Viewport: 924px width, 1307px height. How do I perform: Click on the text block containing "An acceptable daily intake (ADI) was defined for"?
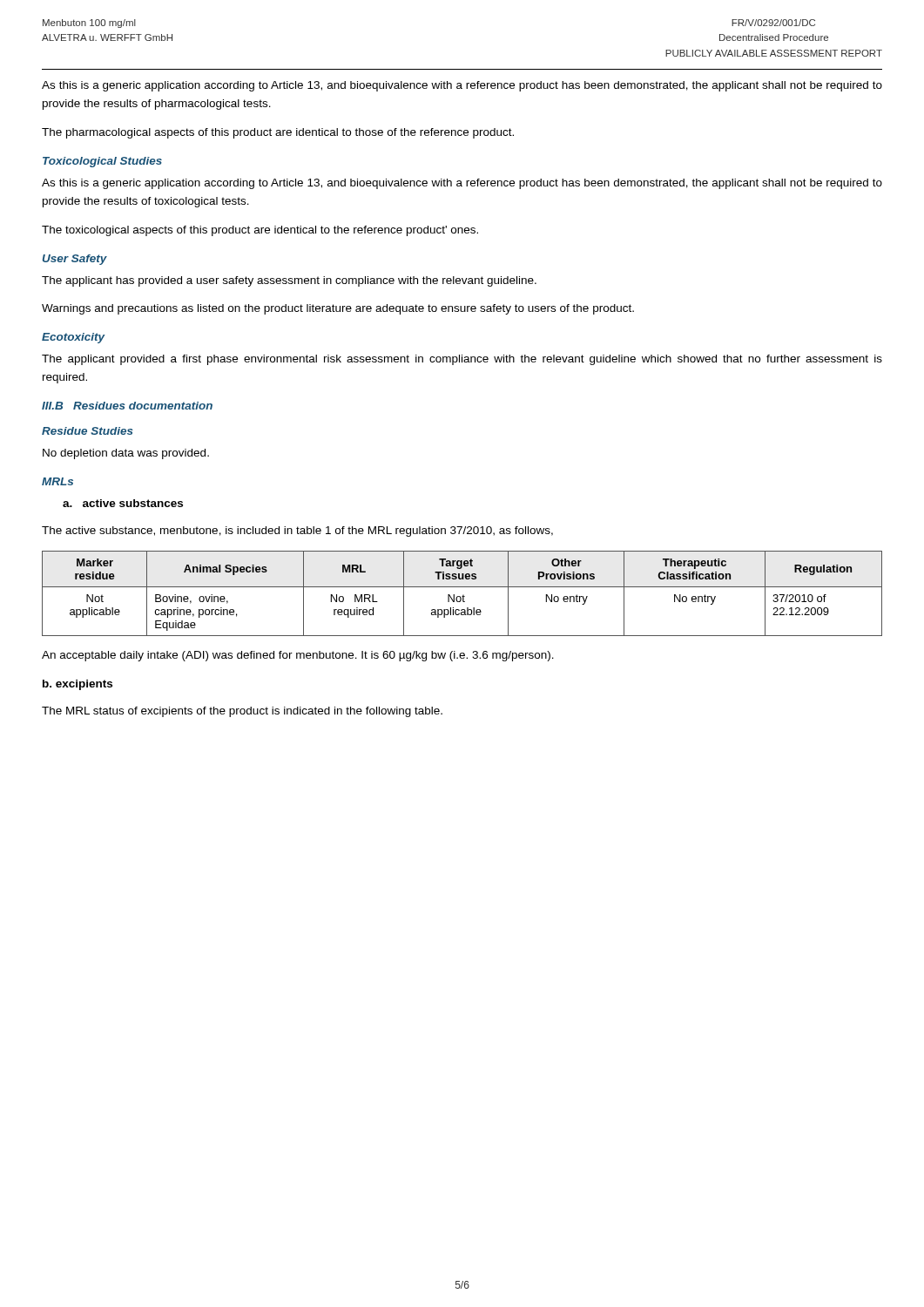(298, 655)
